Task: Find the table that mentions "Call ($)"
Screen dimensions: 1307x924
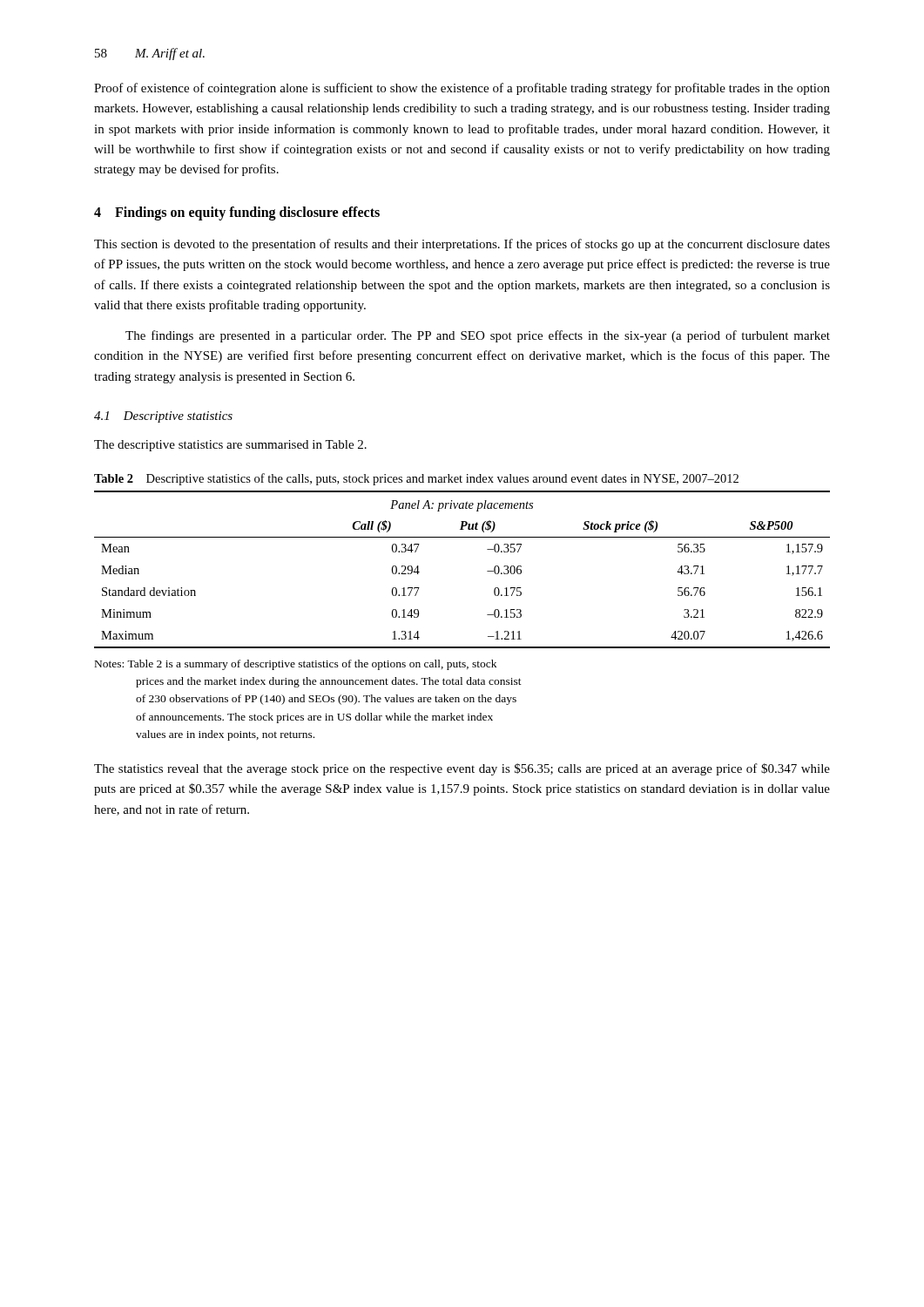Action: click(x=462, y=569)
